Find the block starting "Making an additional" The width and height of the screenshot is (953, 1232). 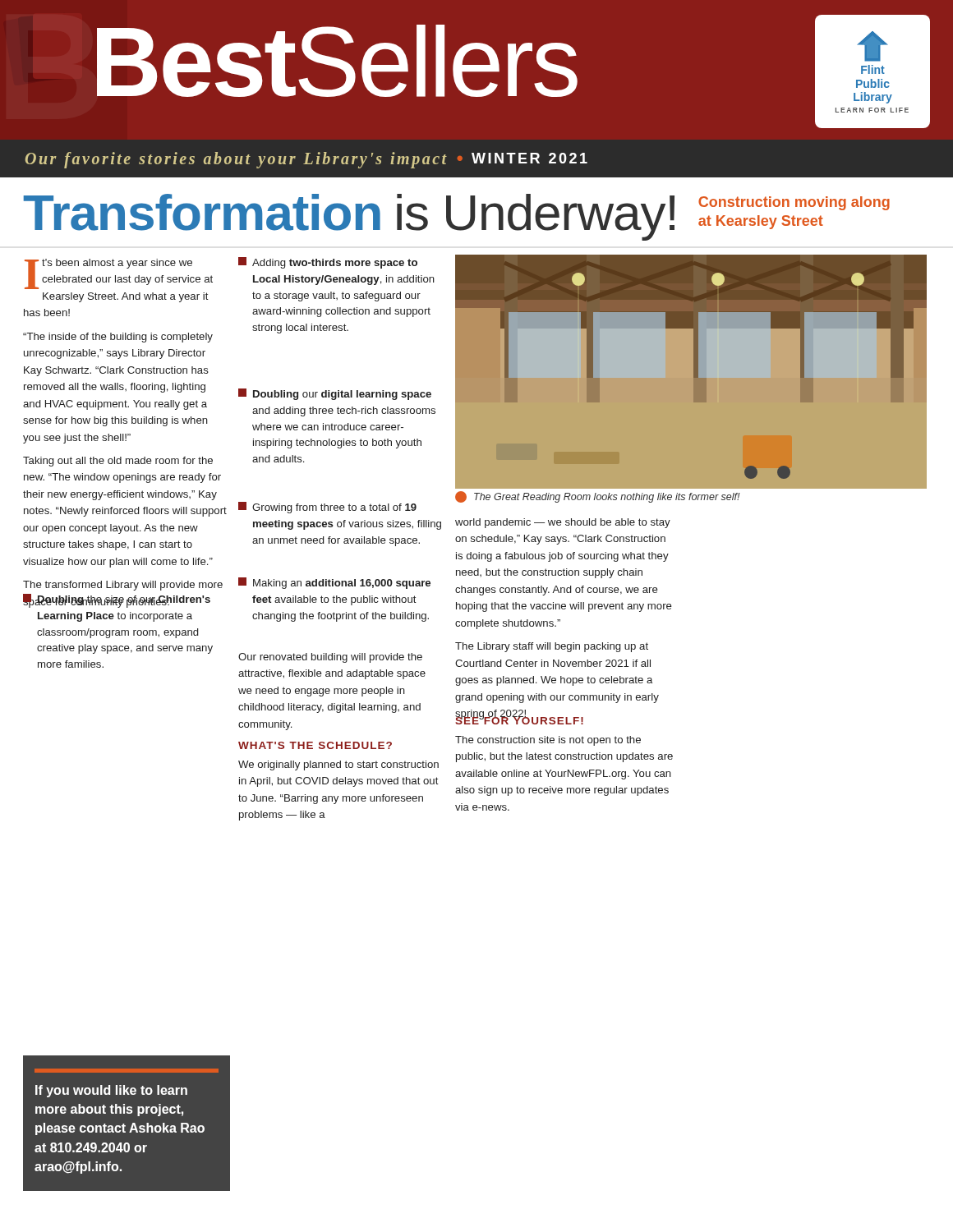pyautogui.click(x=340, y=599)
